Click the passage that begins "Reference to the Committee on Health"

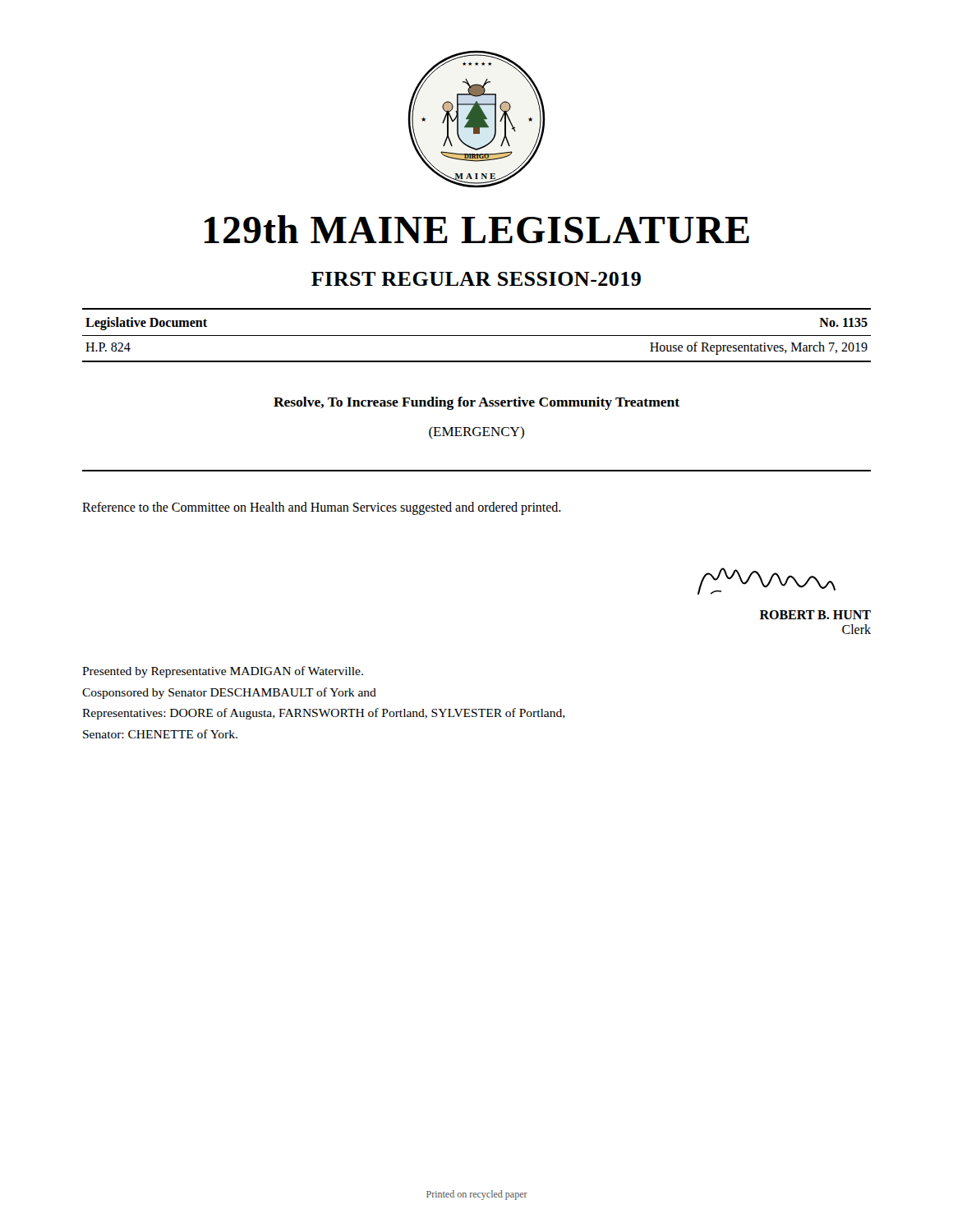point(322,507)
